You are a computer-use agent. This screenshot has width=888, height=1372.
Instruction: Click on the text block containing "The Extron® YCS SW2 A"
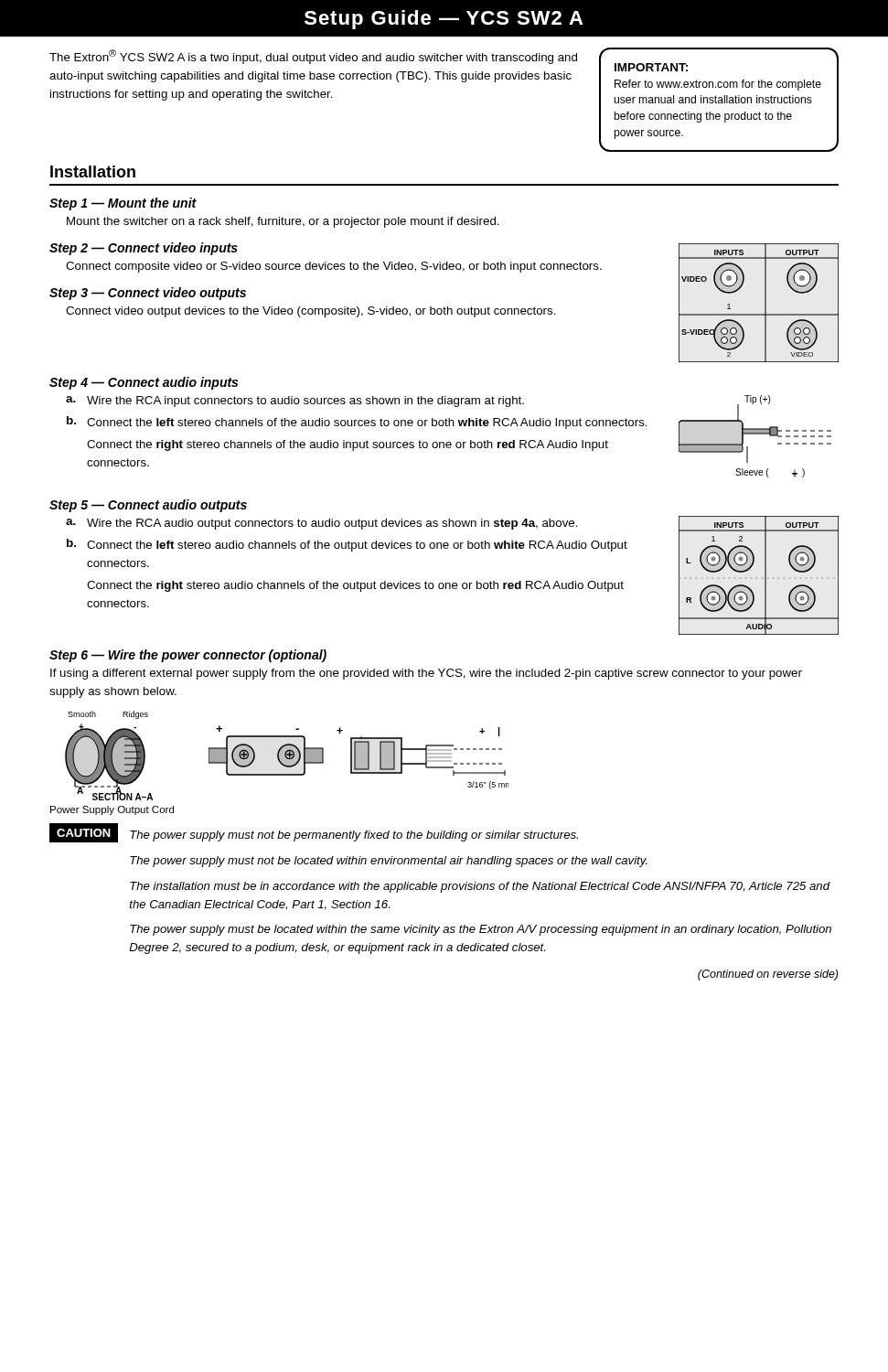pos(314,74)
